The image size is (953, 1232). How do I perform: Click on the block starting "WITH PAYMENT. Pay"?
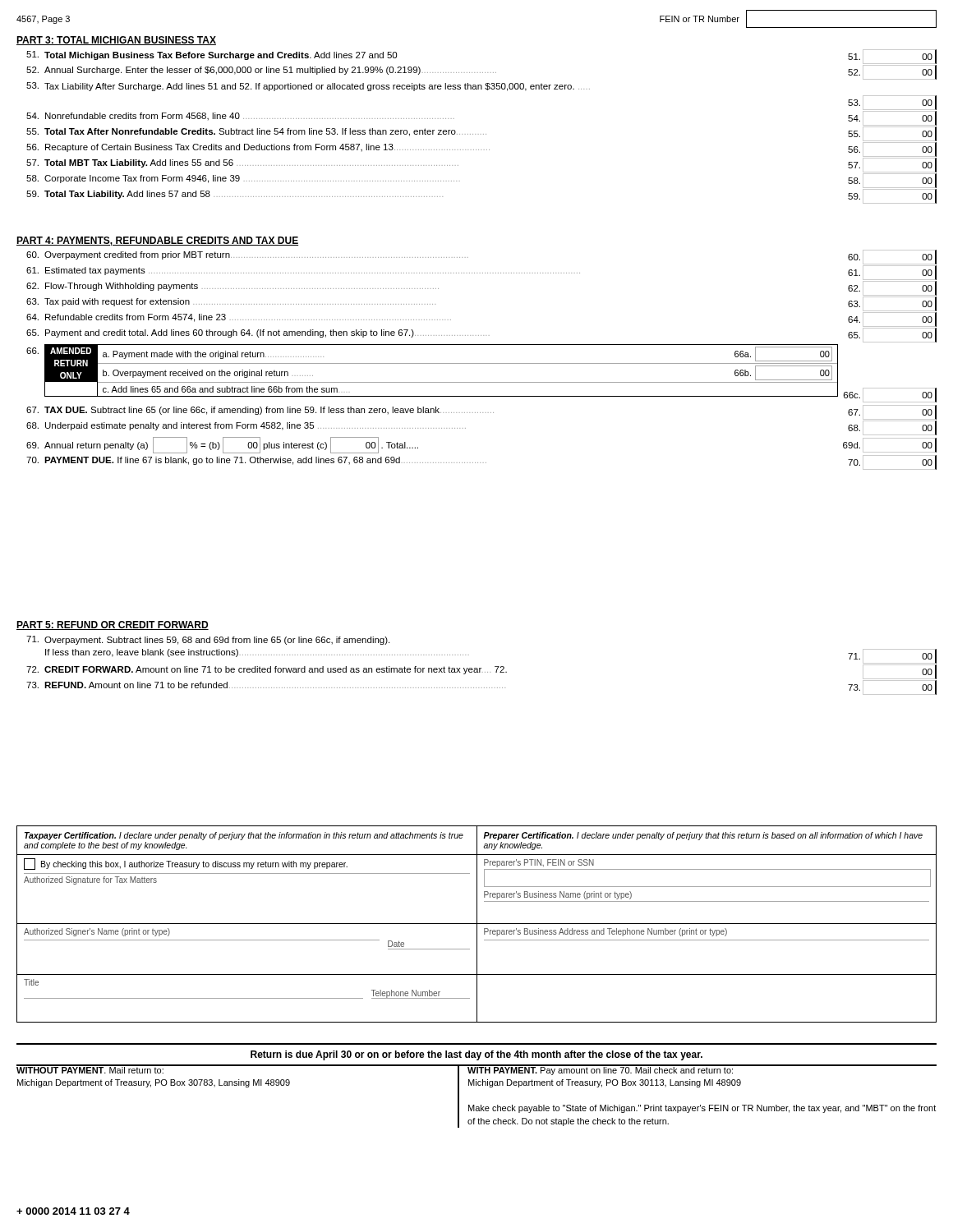click(x=702, y=1095)
